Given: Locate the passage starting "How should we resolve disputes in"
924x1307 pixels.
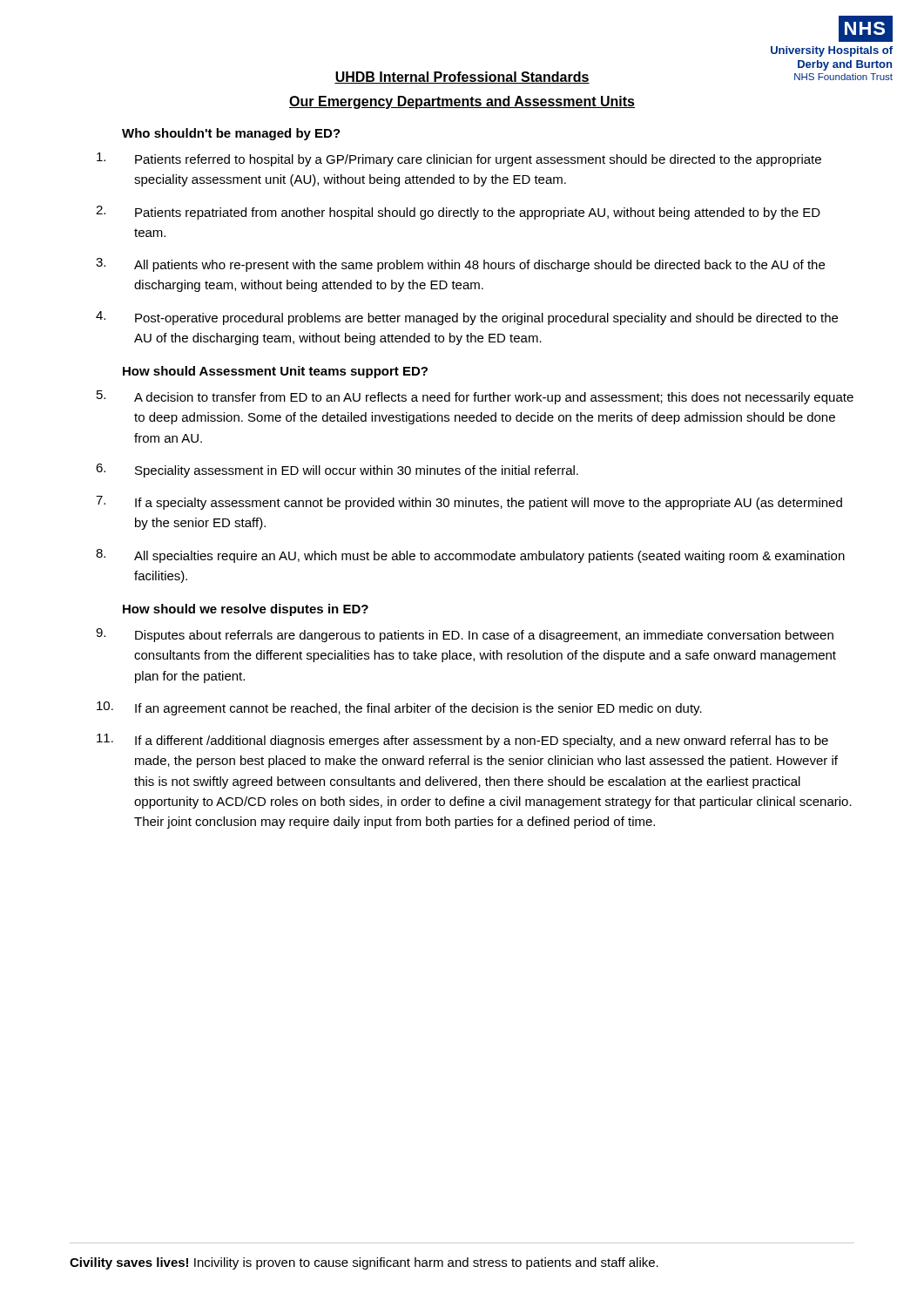Looking at the screenshot, I should [x=245, y=609].
